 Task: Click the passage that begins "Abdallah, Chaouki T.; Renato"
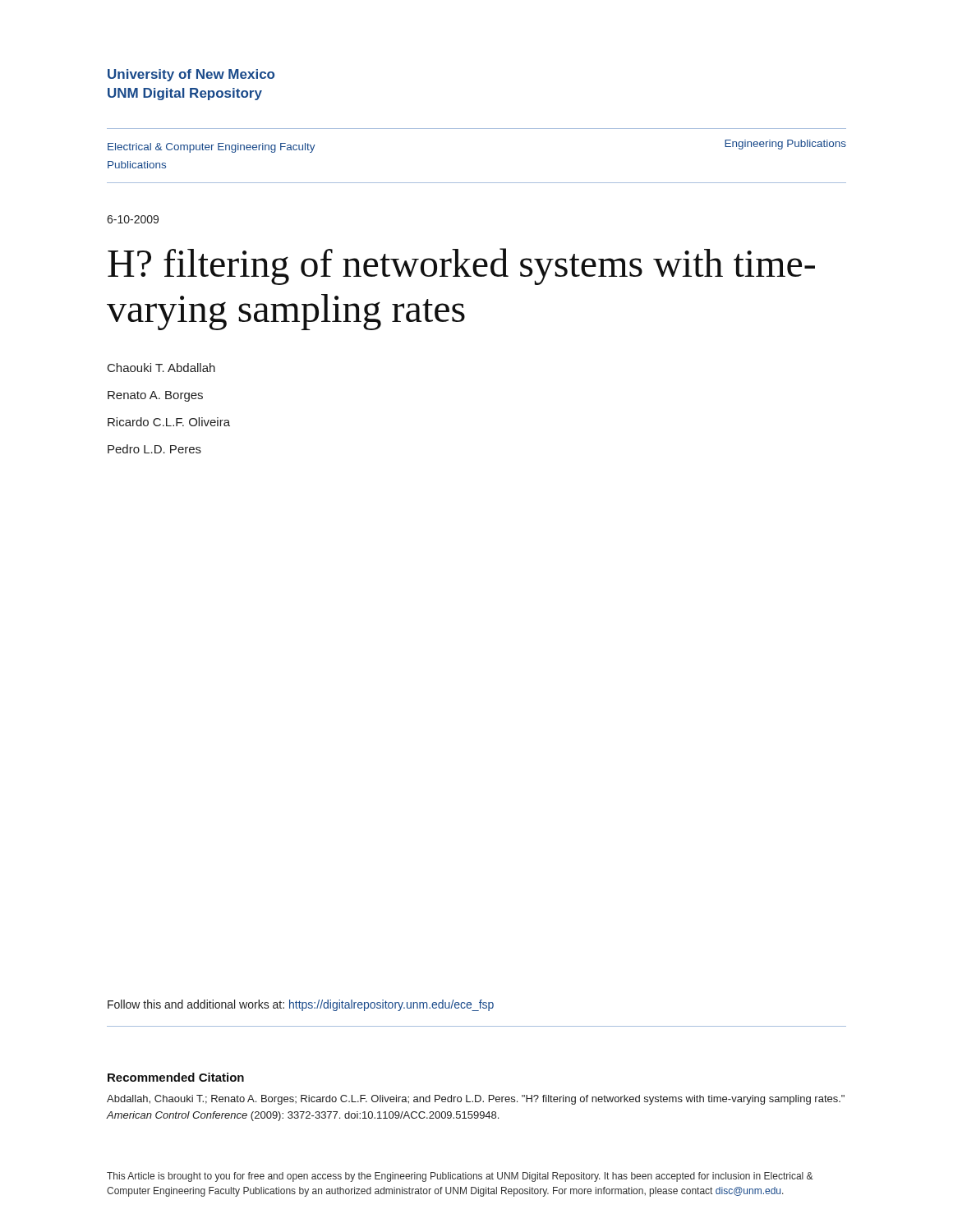coord(476,1107)
